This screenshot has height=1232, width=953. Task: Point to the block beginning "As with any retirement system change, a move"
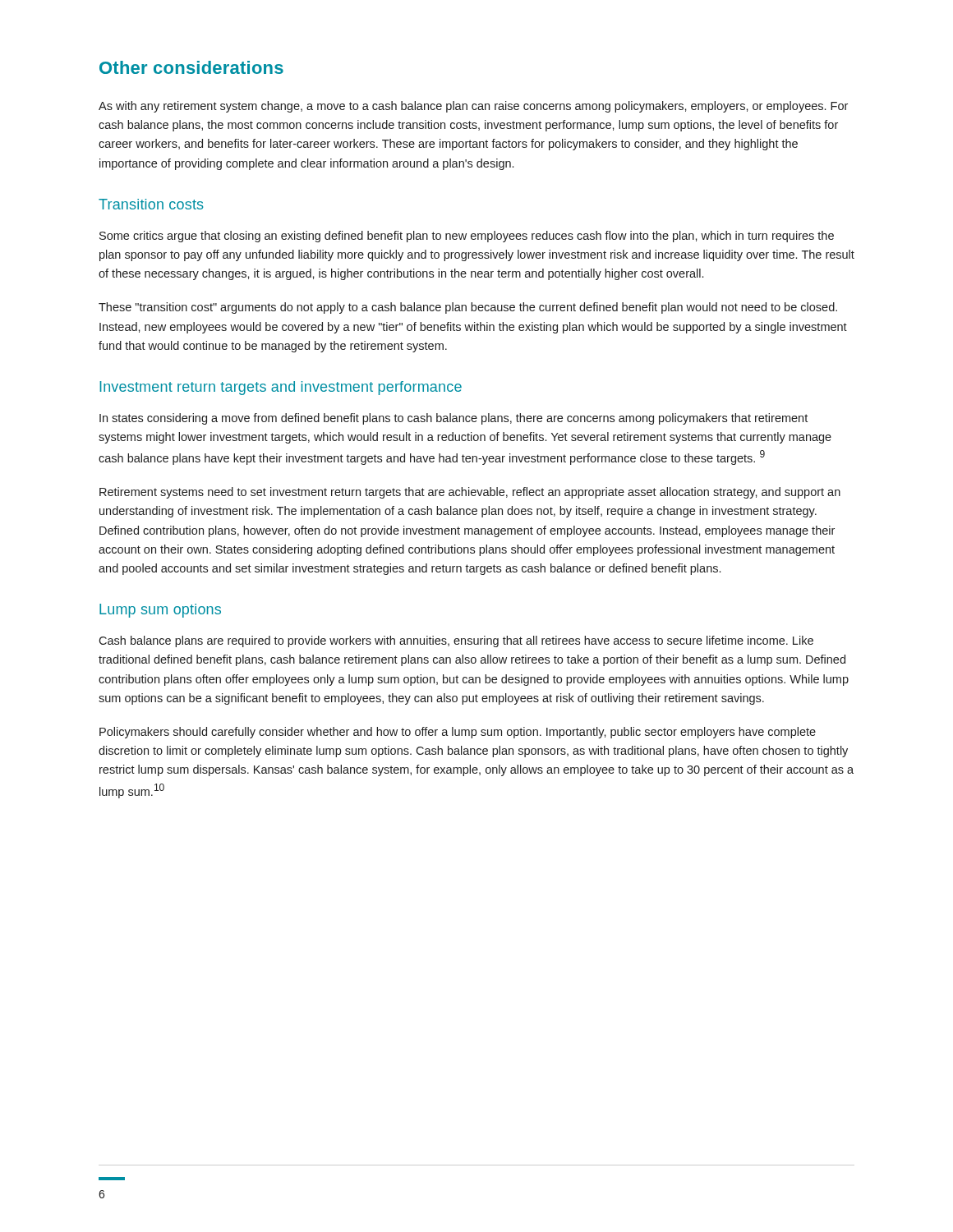[x=476, y=135]
